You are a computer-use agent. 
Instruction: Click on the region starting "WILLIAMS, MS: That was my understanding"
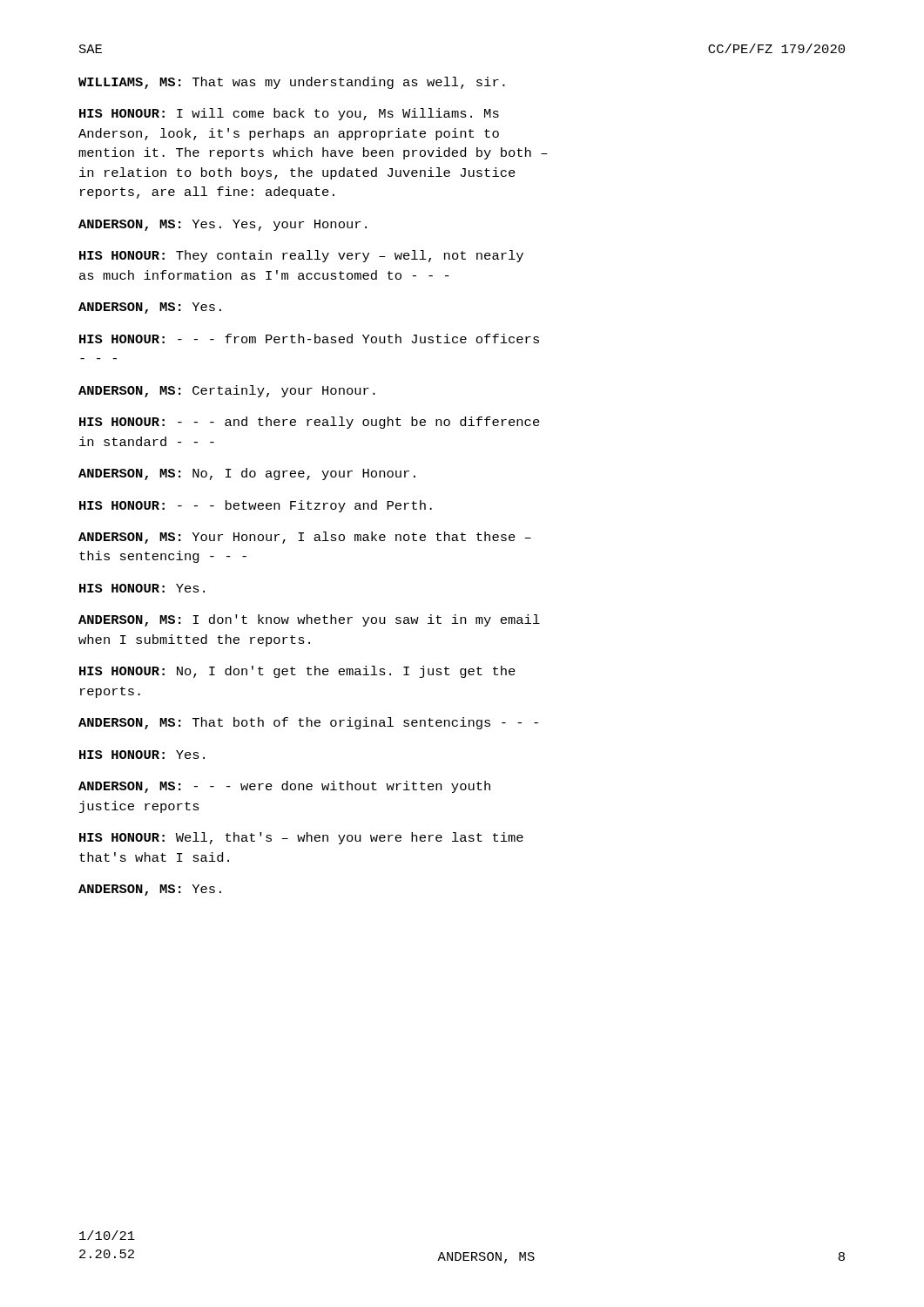(293, 83)
